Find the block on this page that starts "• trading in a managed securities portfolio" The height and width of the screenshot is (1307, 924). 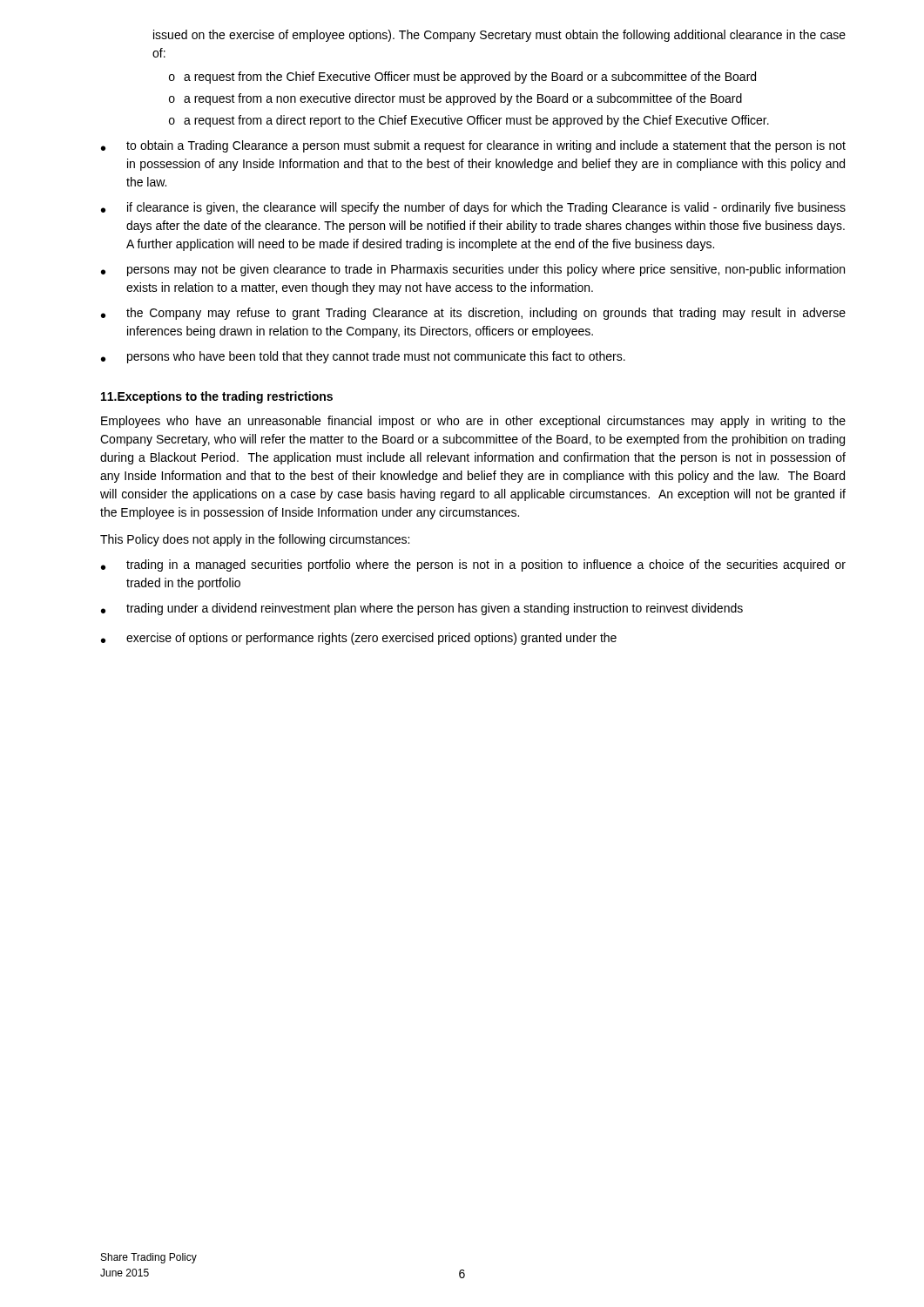[x=473, y=574]
